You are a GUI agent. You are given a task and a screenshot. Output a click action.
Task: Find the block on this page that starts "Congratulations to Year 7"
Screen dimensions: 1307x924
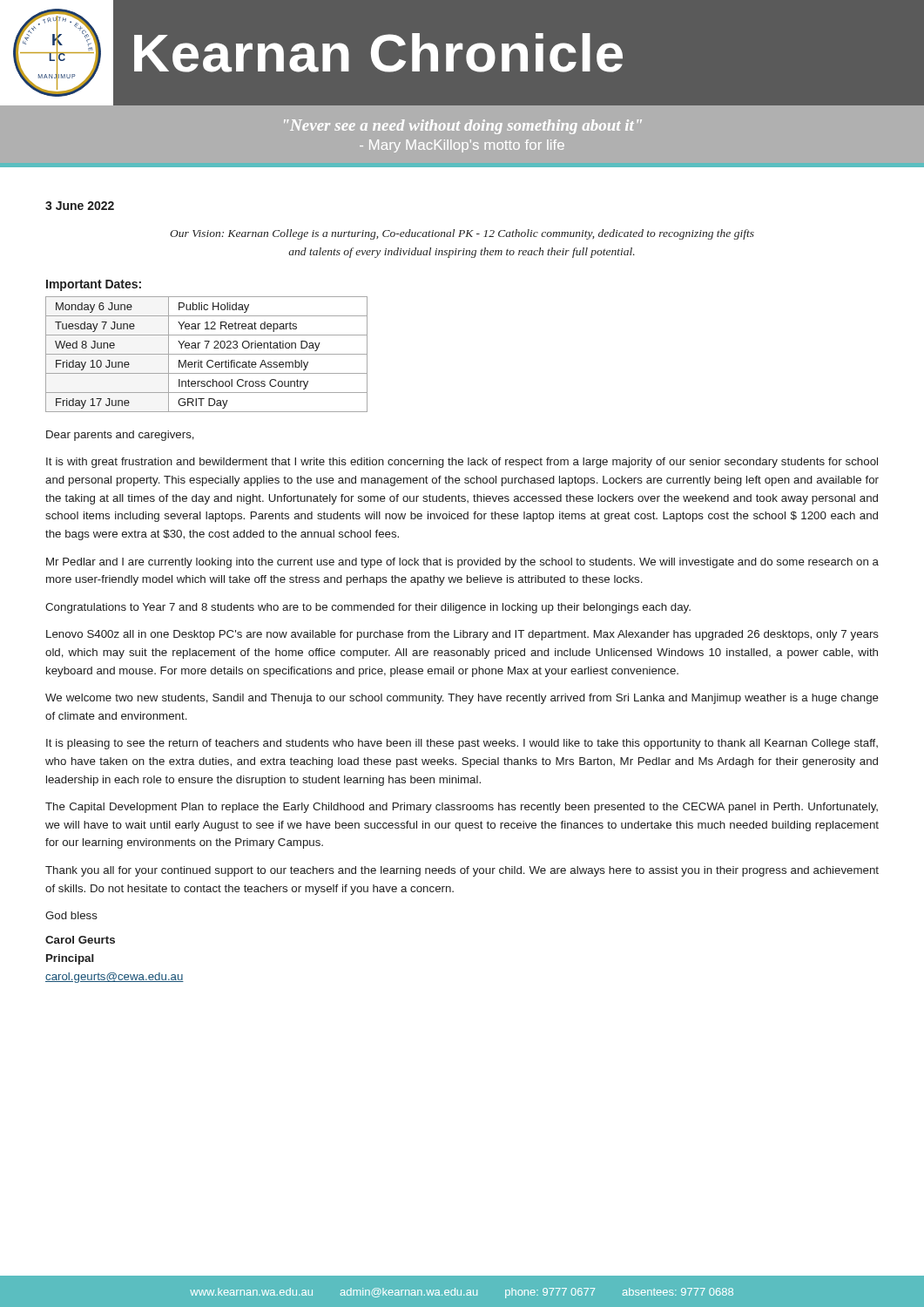pos(368,607)
